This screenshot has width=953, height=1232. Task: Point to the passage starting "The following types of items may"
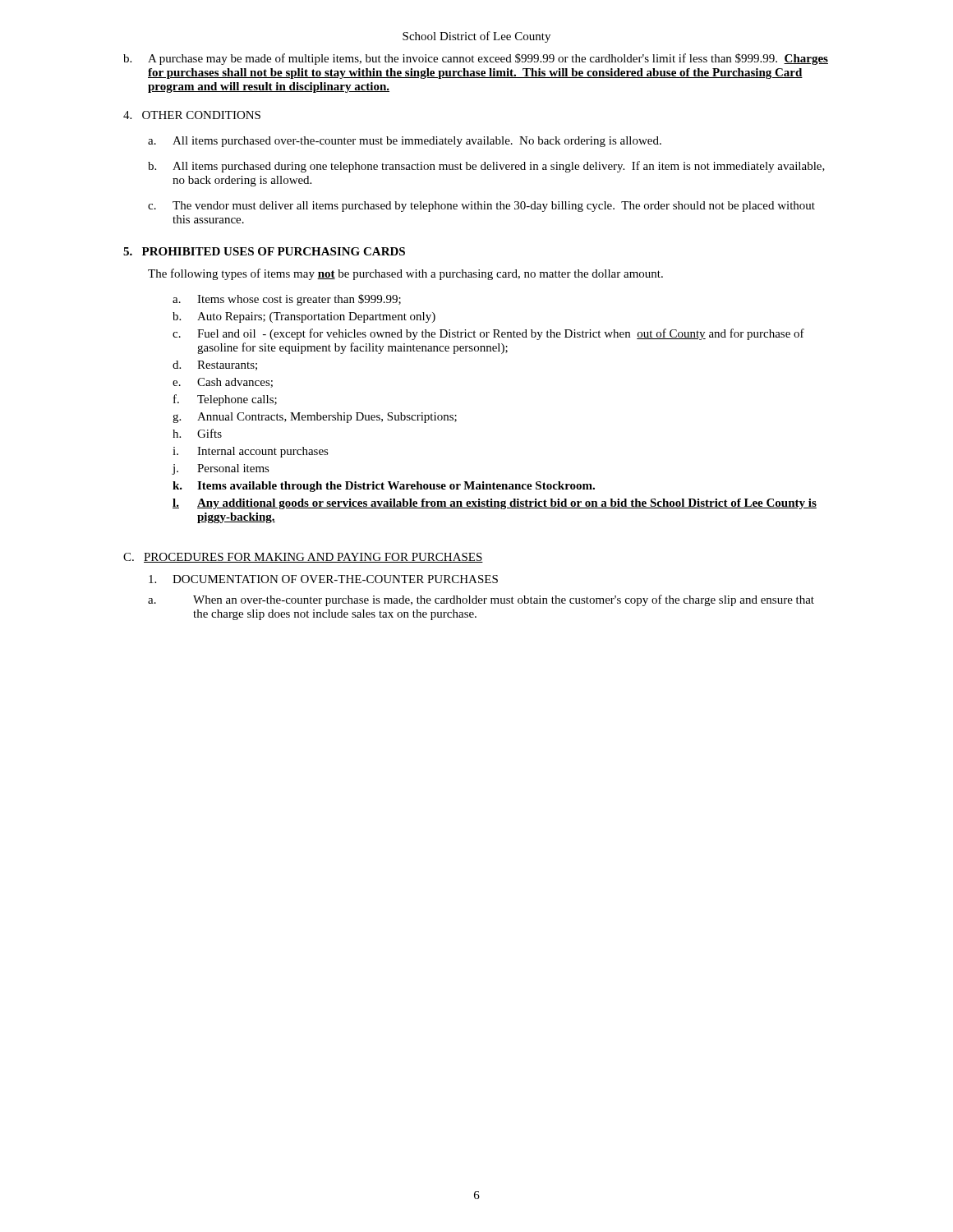(x=406, y=274)
